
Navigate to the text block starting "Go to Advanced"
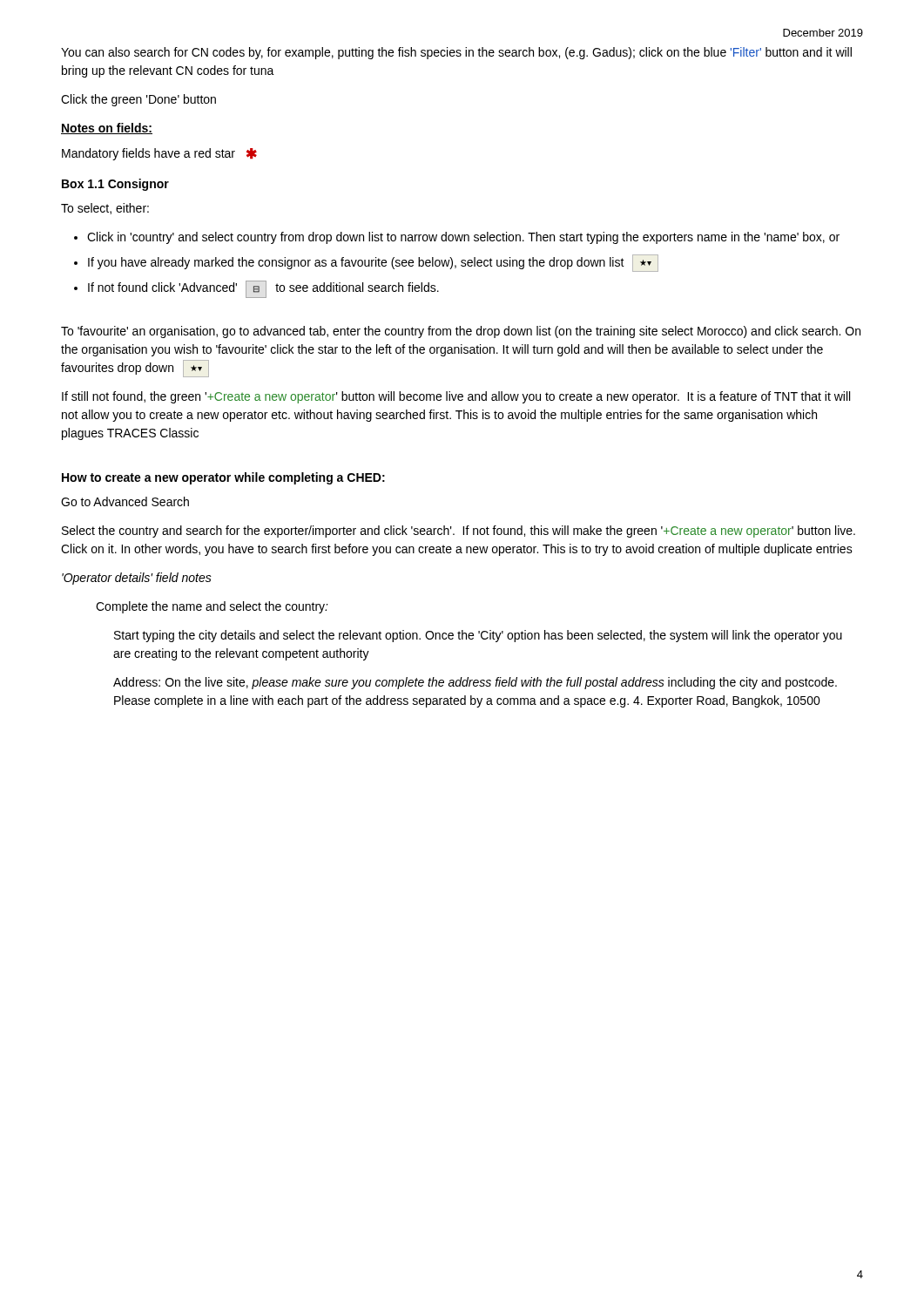(125, 502)
